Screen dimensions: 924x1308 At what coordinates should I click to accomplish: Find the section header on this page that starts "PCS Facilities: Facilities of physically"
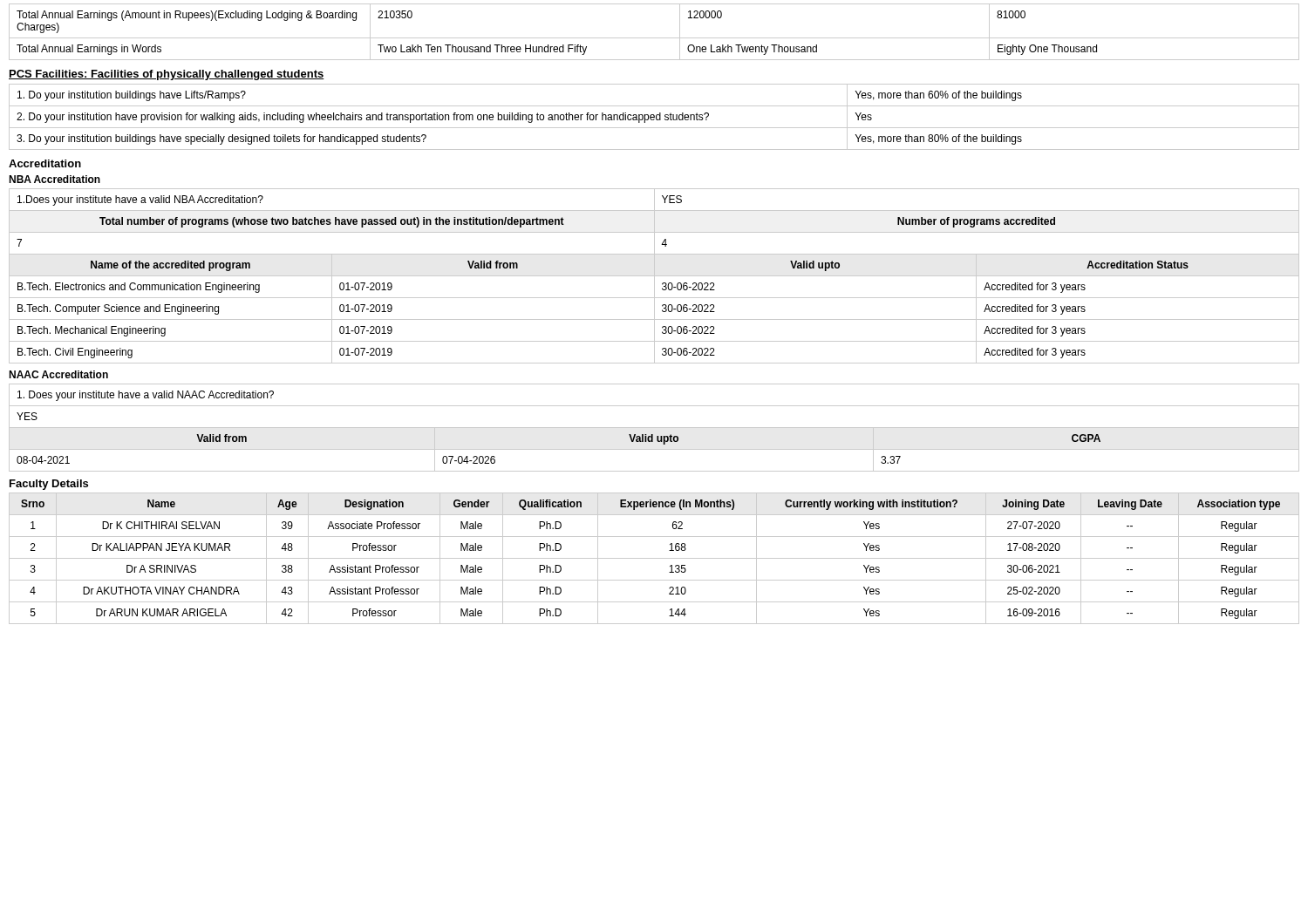[166, 74]
